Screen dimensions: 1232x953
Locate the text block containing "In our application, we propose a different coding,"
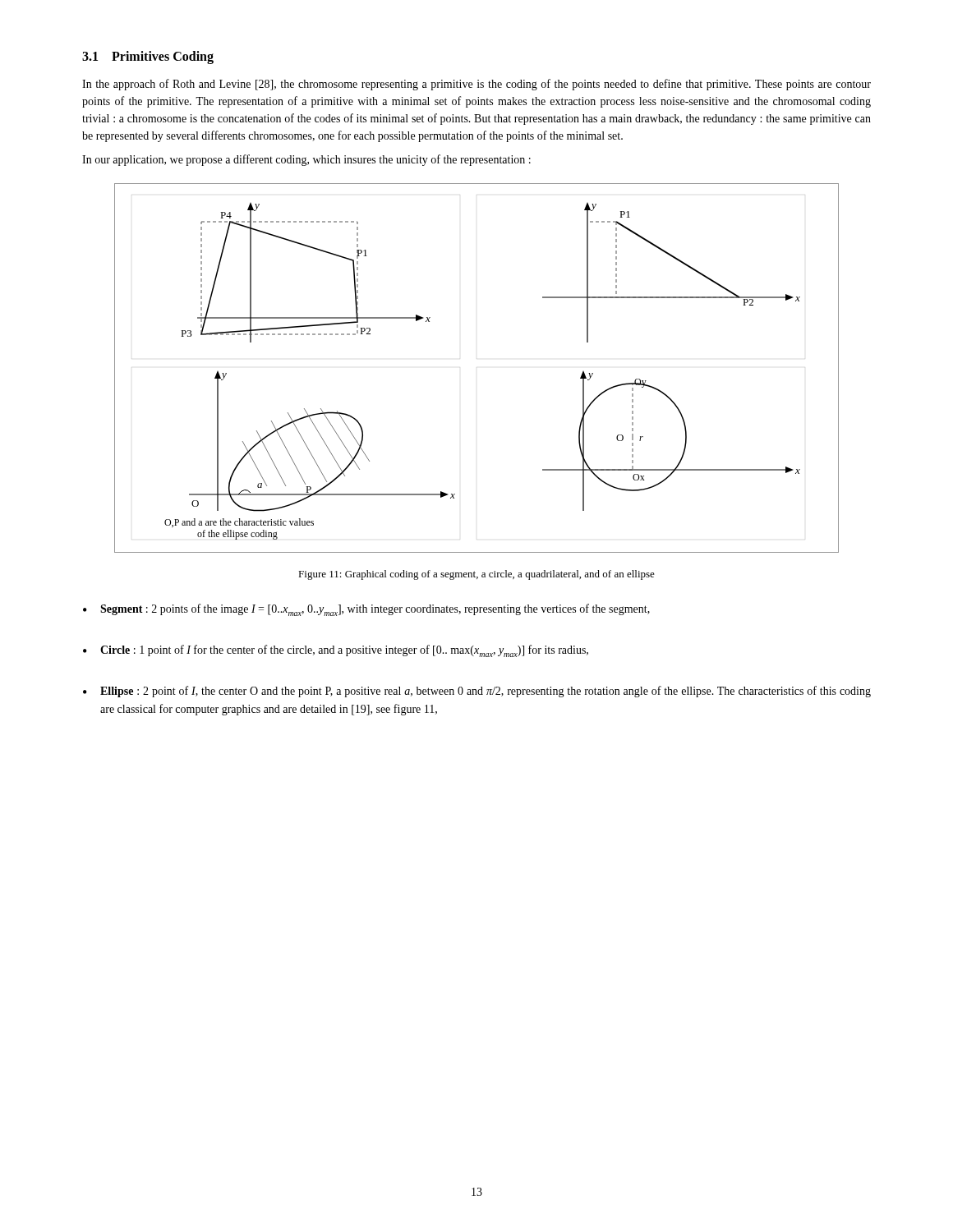pos(307,160)
